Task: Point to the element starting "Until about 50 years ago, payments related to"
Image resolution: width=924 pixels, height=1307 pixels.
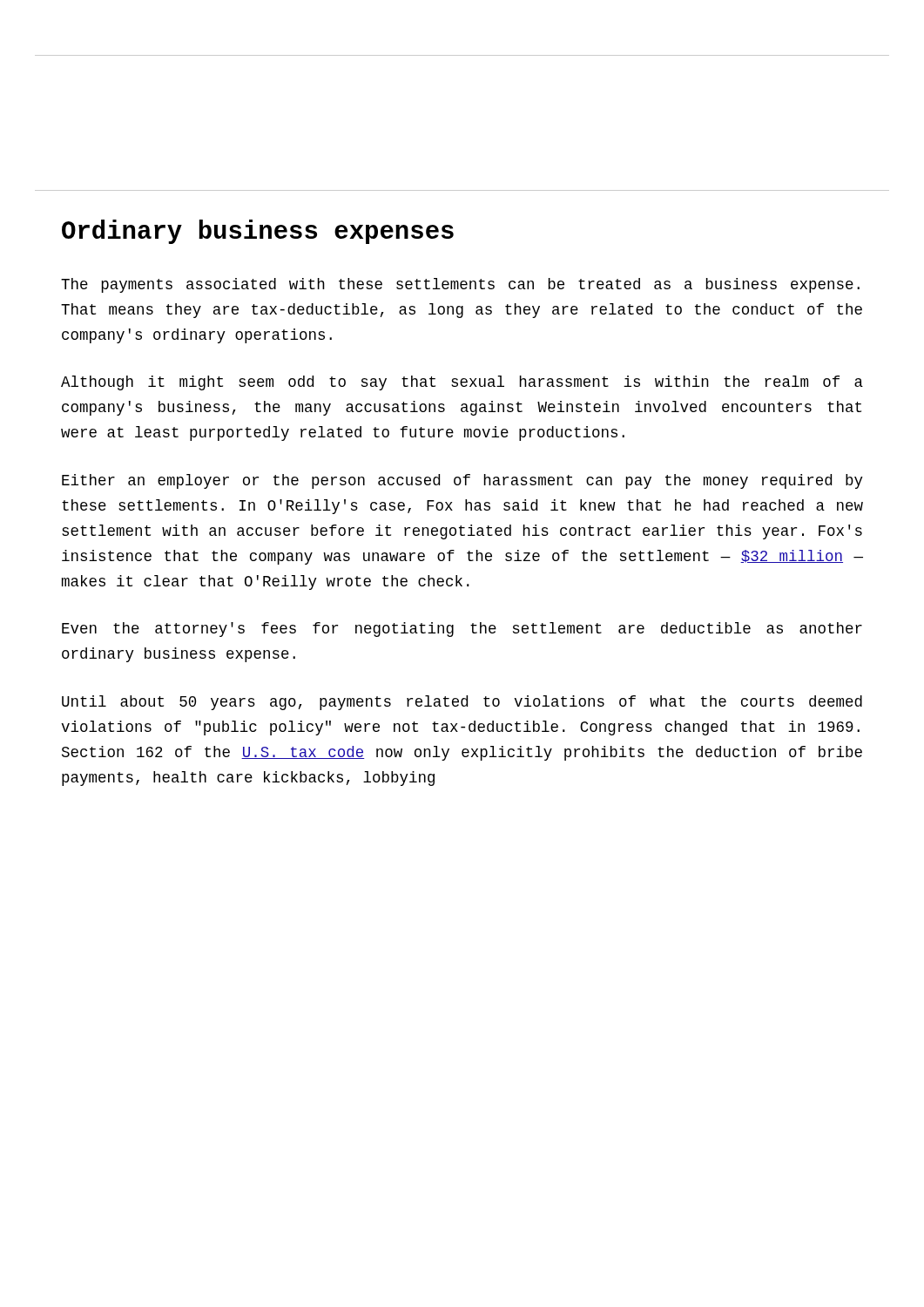Action: (462, 741)
